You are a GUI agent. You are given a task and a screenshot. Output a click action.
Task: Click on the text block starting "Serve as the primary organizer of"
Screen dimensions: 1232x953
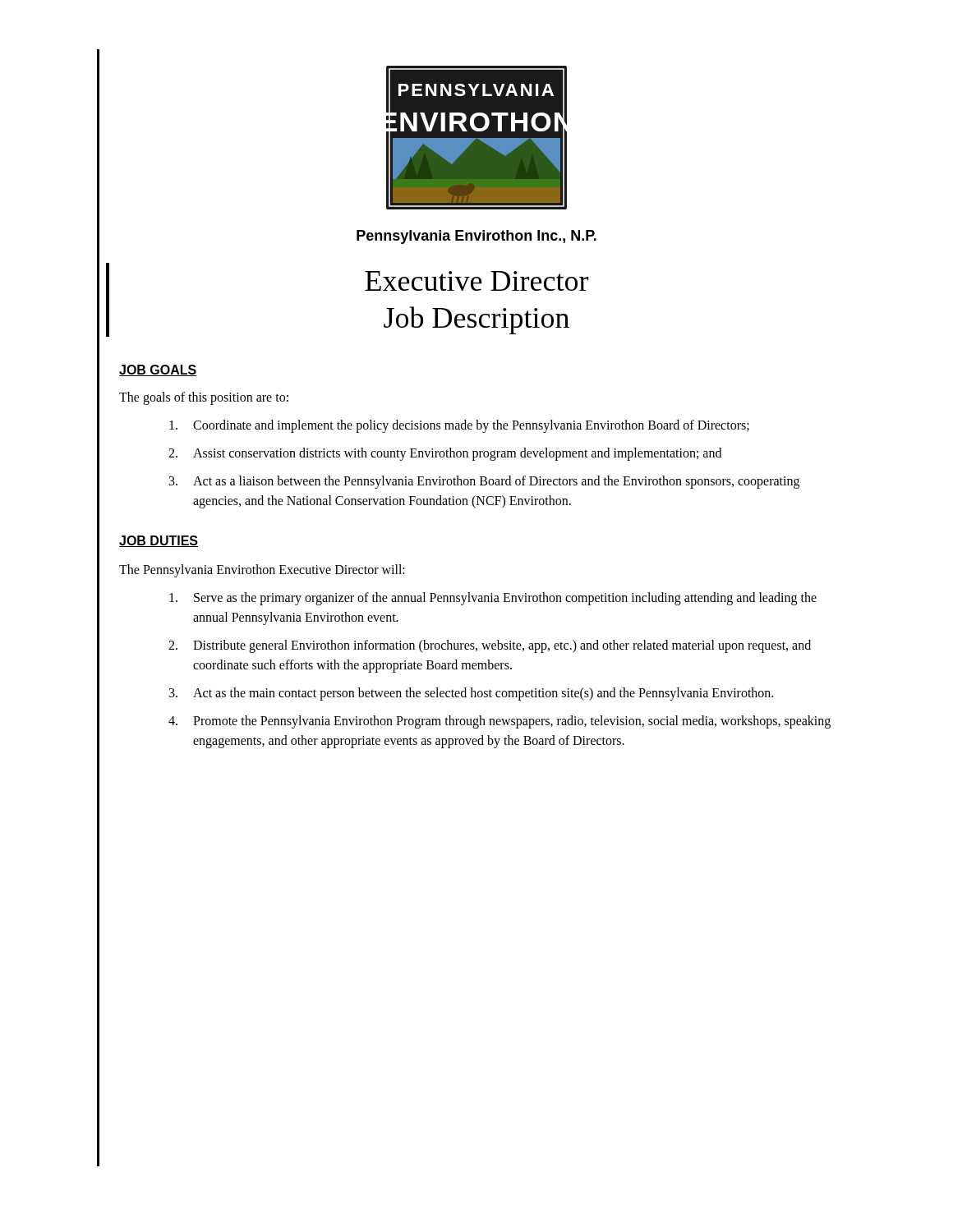coord(501,608)
